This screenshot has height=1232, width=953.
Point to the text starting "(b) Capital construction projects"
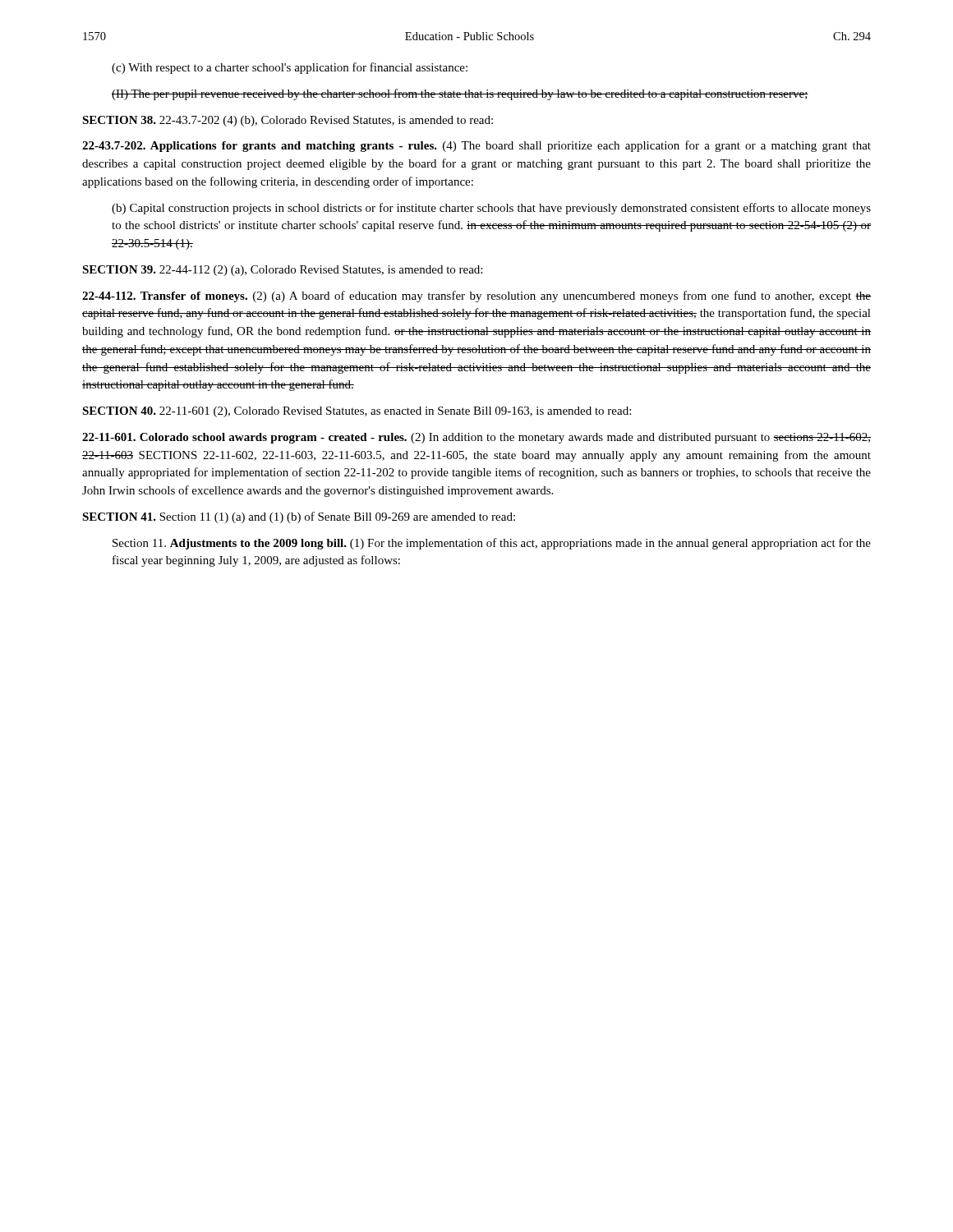[491, 226]
